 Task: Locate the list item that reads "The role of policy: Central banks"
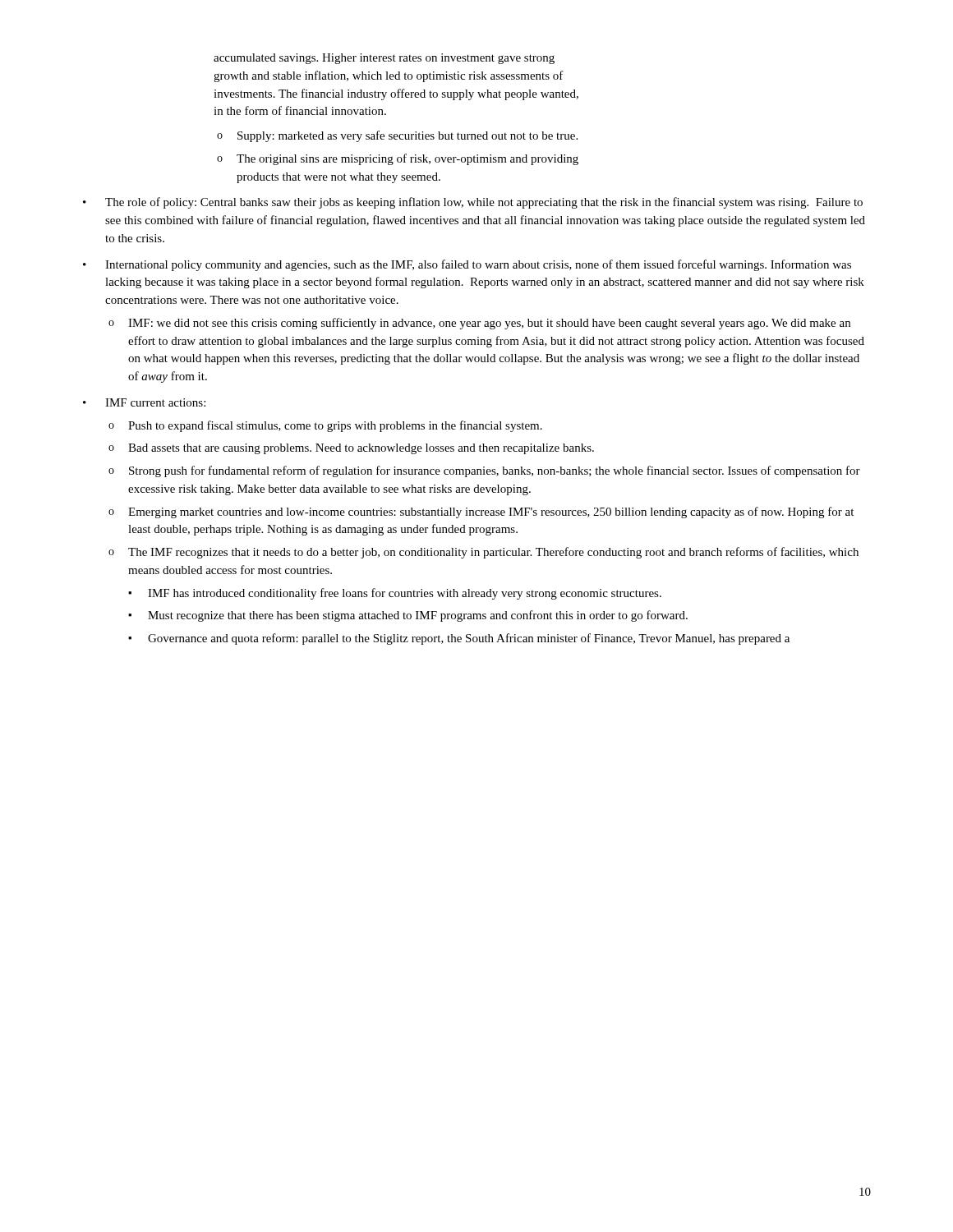(x=485, y=220)
